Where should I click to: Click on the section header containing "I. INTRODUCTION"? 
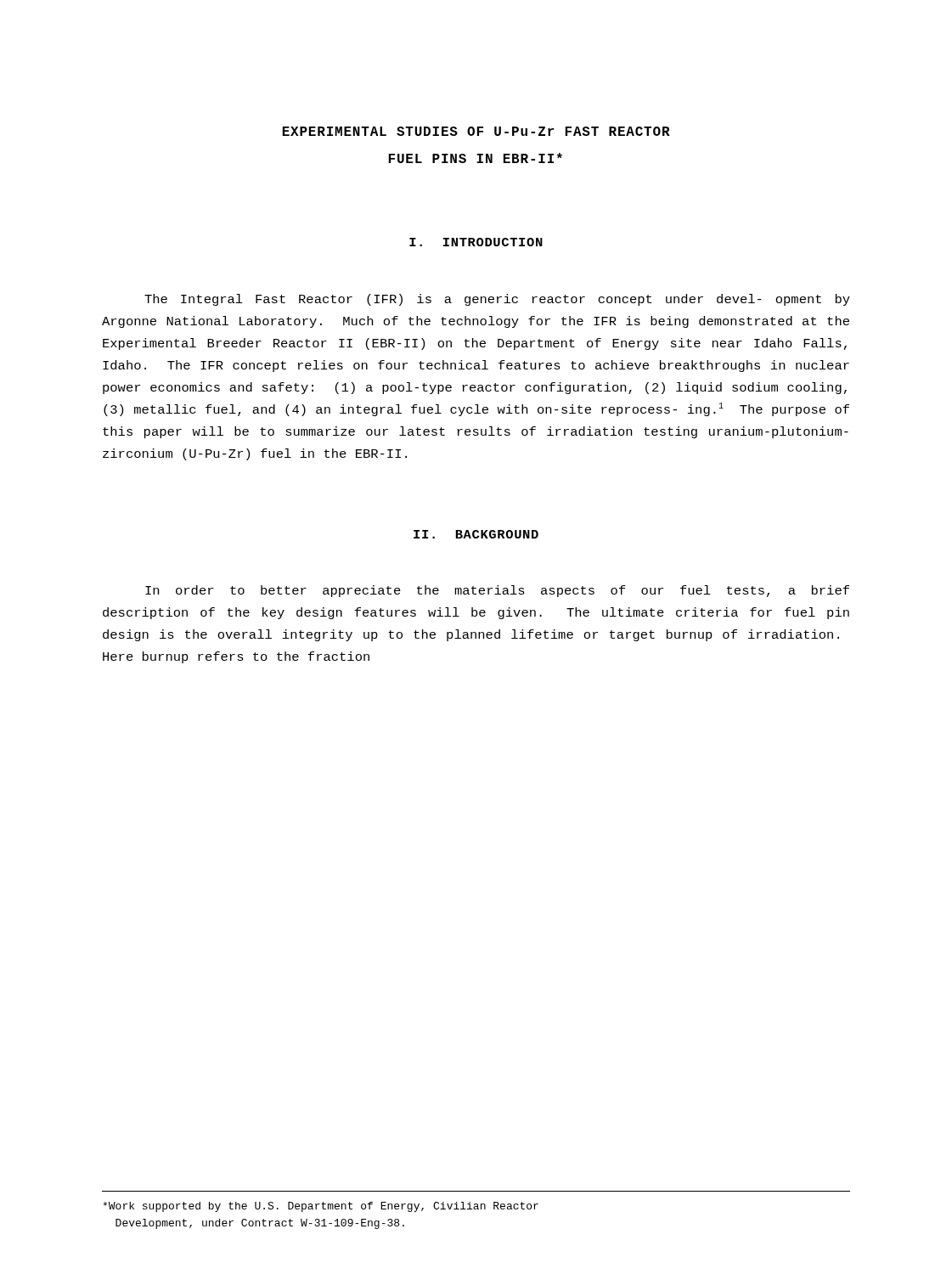pyautogui.click(x=476, y=243)
